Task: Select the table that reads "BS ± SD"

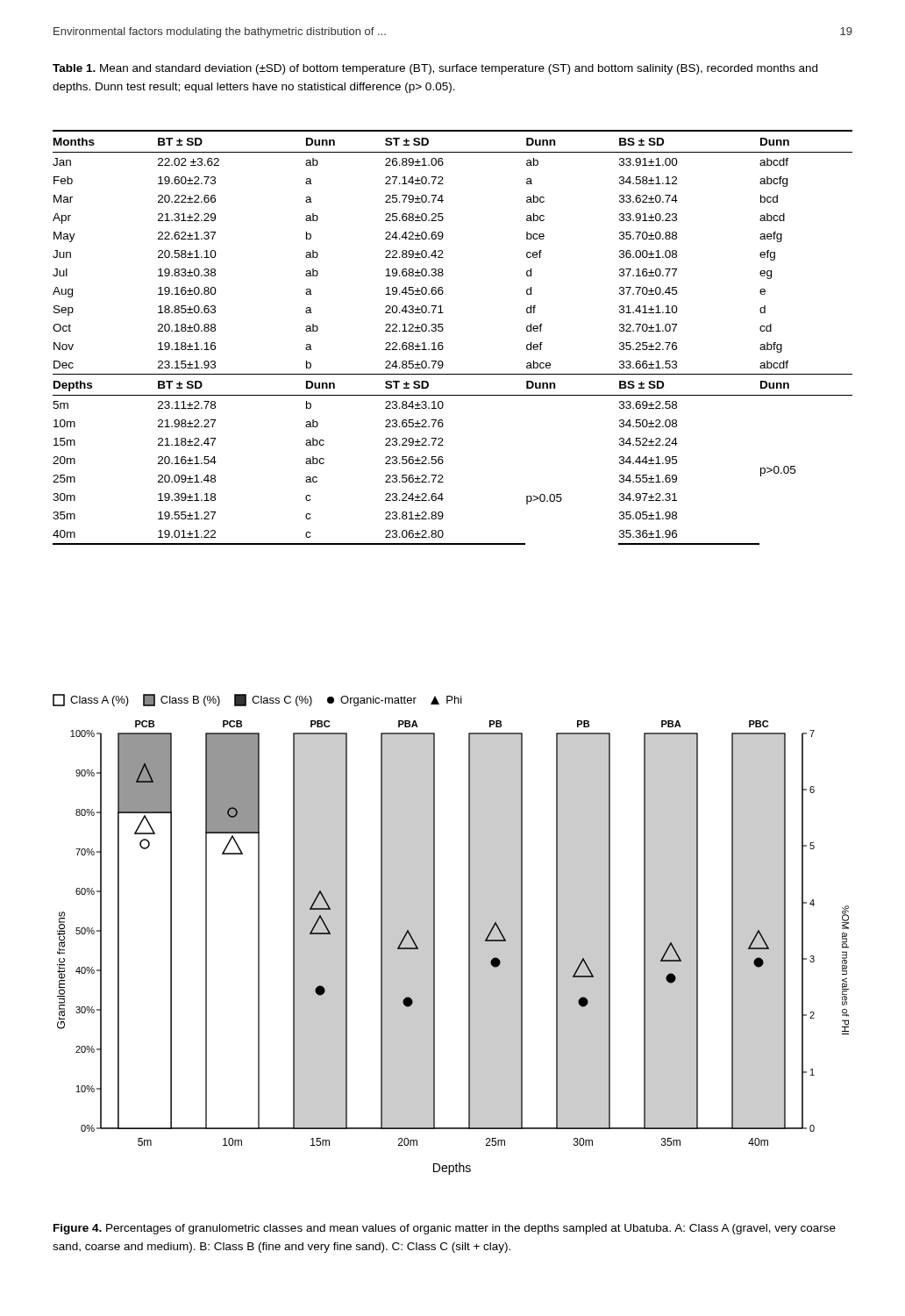Action: click(x=452, y=337)
